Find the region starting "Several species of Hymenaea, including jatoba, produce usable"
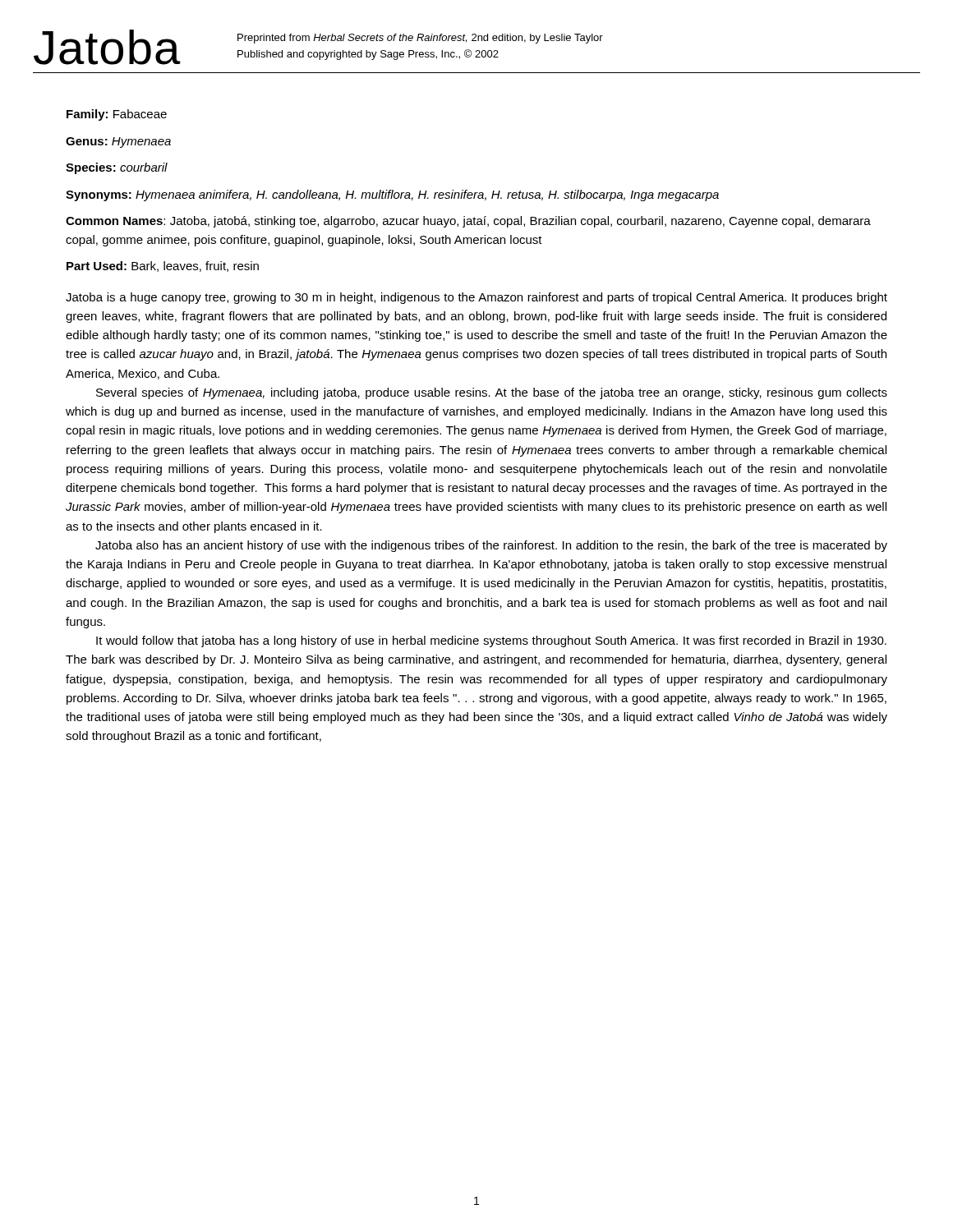Viewport: 953px width, 1232px height. point(476,459)
